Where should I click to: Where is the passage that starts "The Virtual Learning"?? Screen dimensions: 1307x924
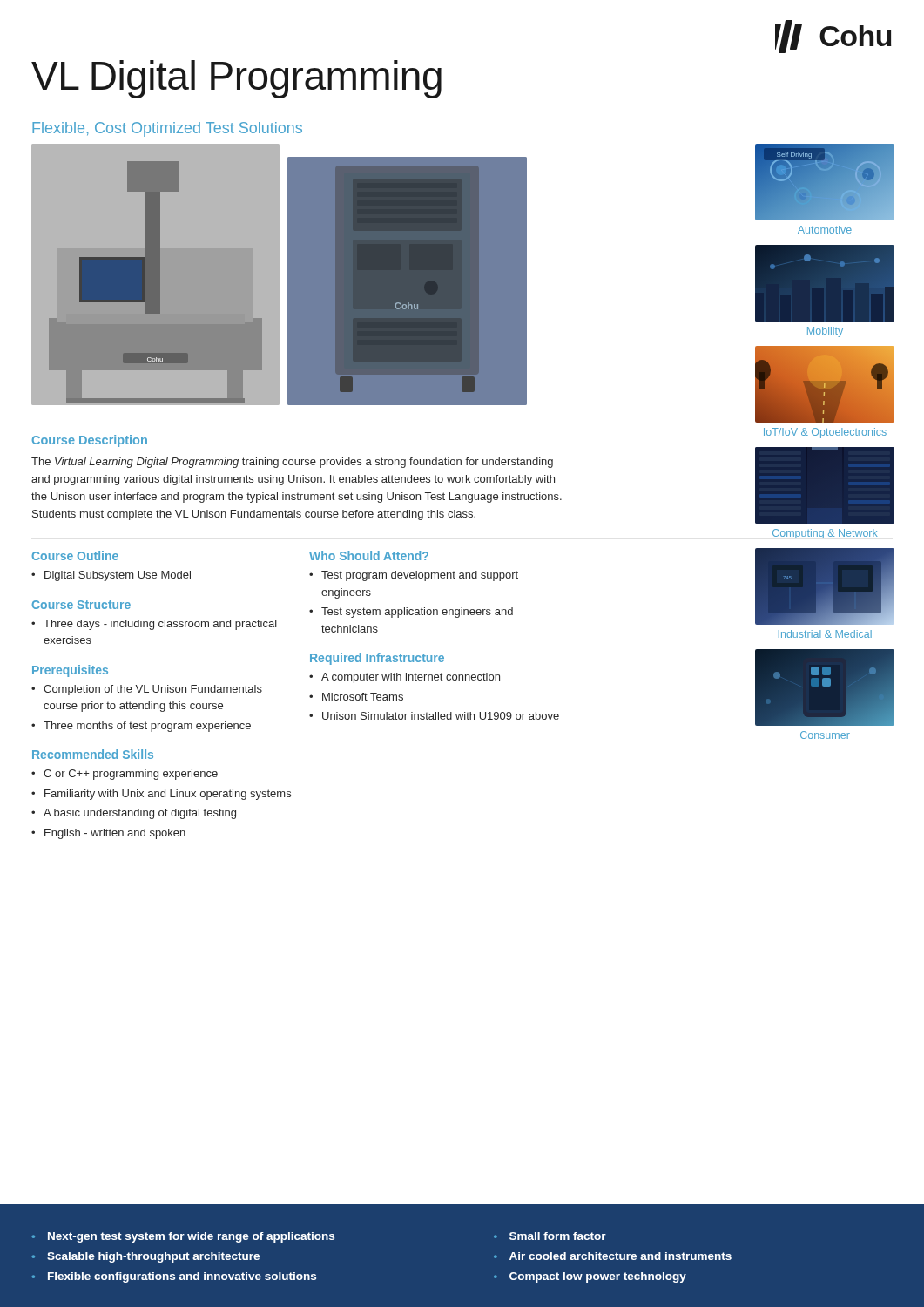297,488
